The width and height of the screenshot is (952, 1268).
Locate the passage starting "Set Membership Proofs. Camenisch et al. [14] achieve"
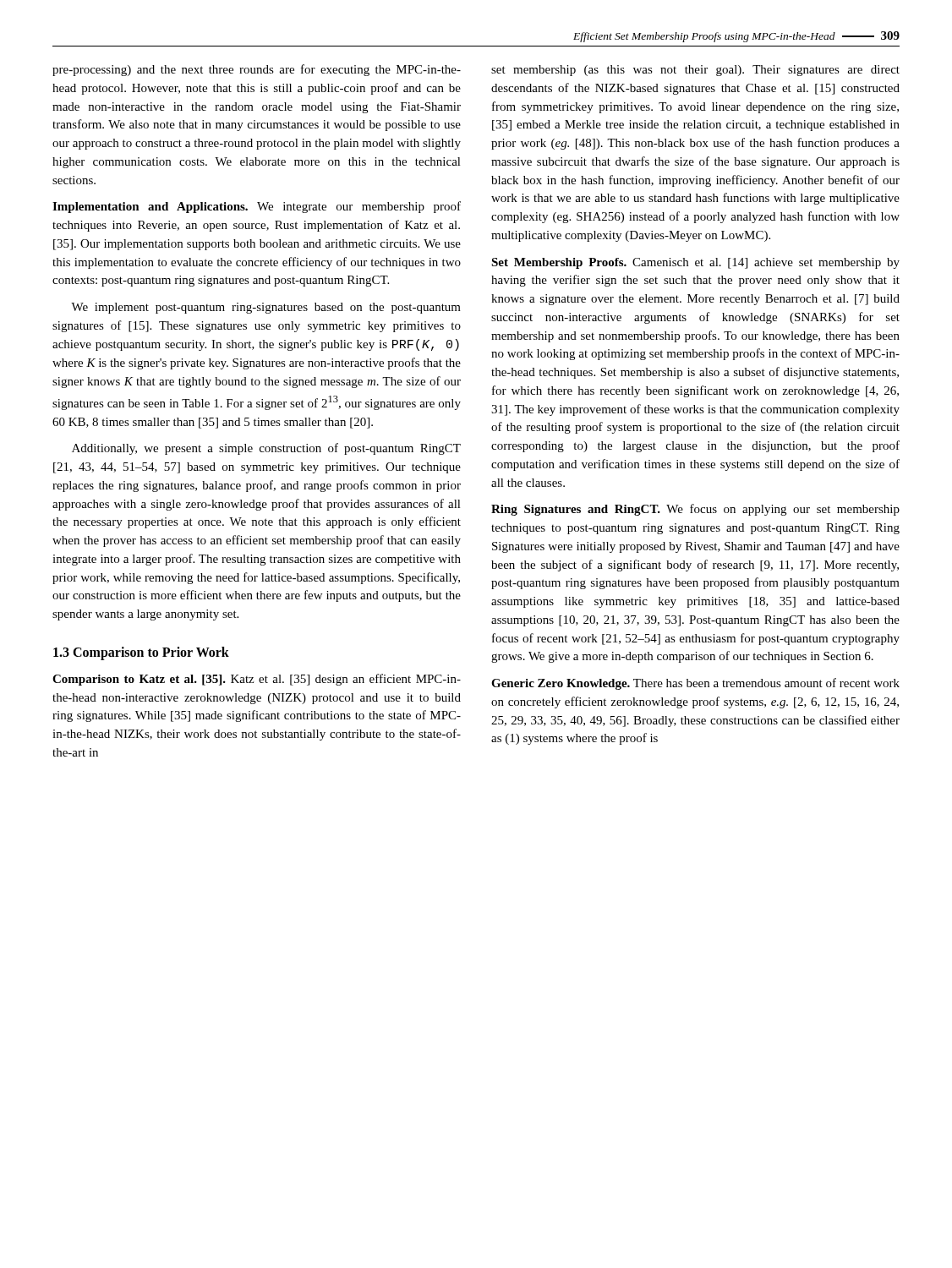(x=695, y=373)
